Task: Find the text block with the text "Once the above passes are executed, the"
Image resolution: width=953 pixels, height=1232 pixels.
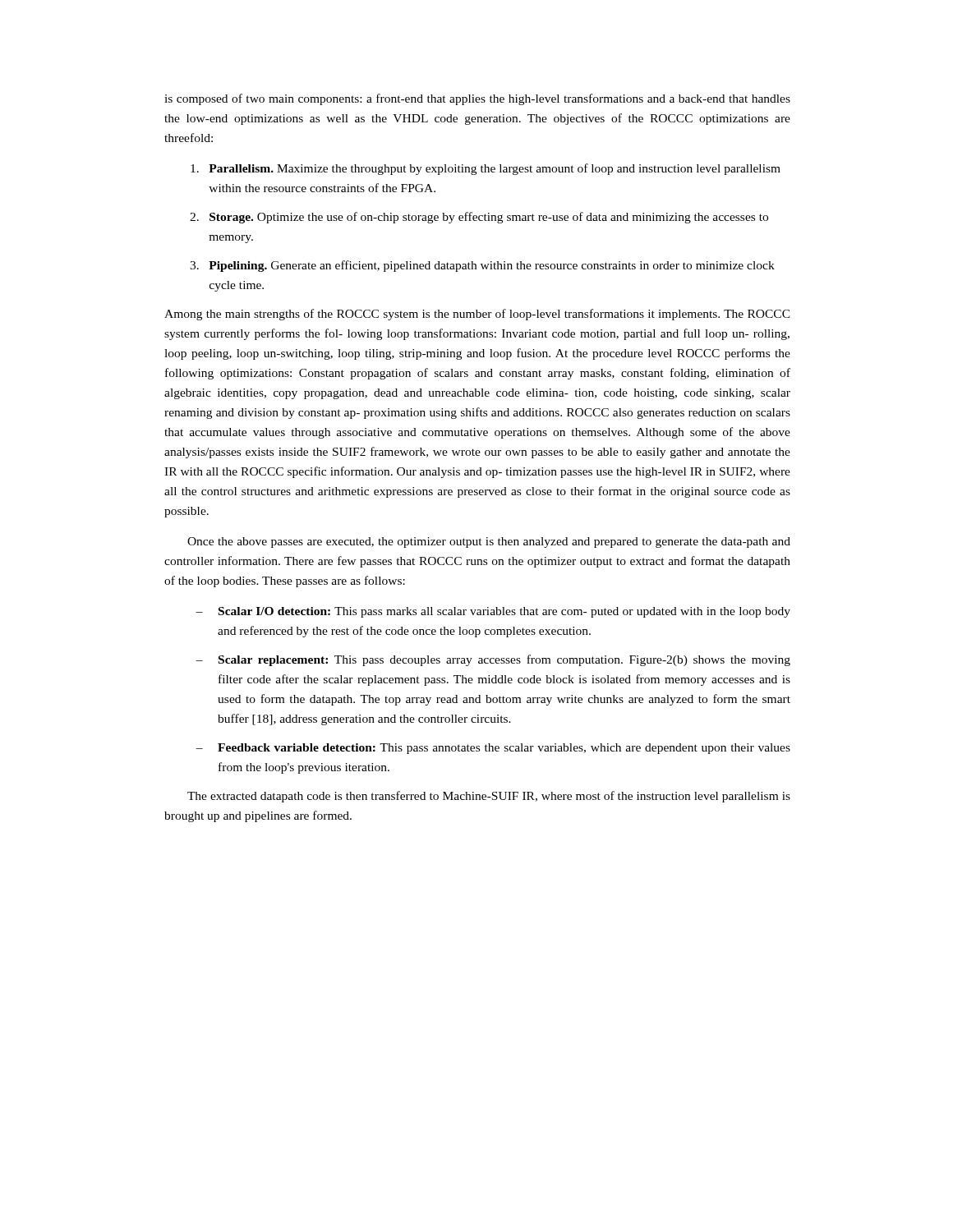Action: pyautogui.click(x=477, y=561)
